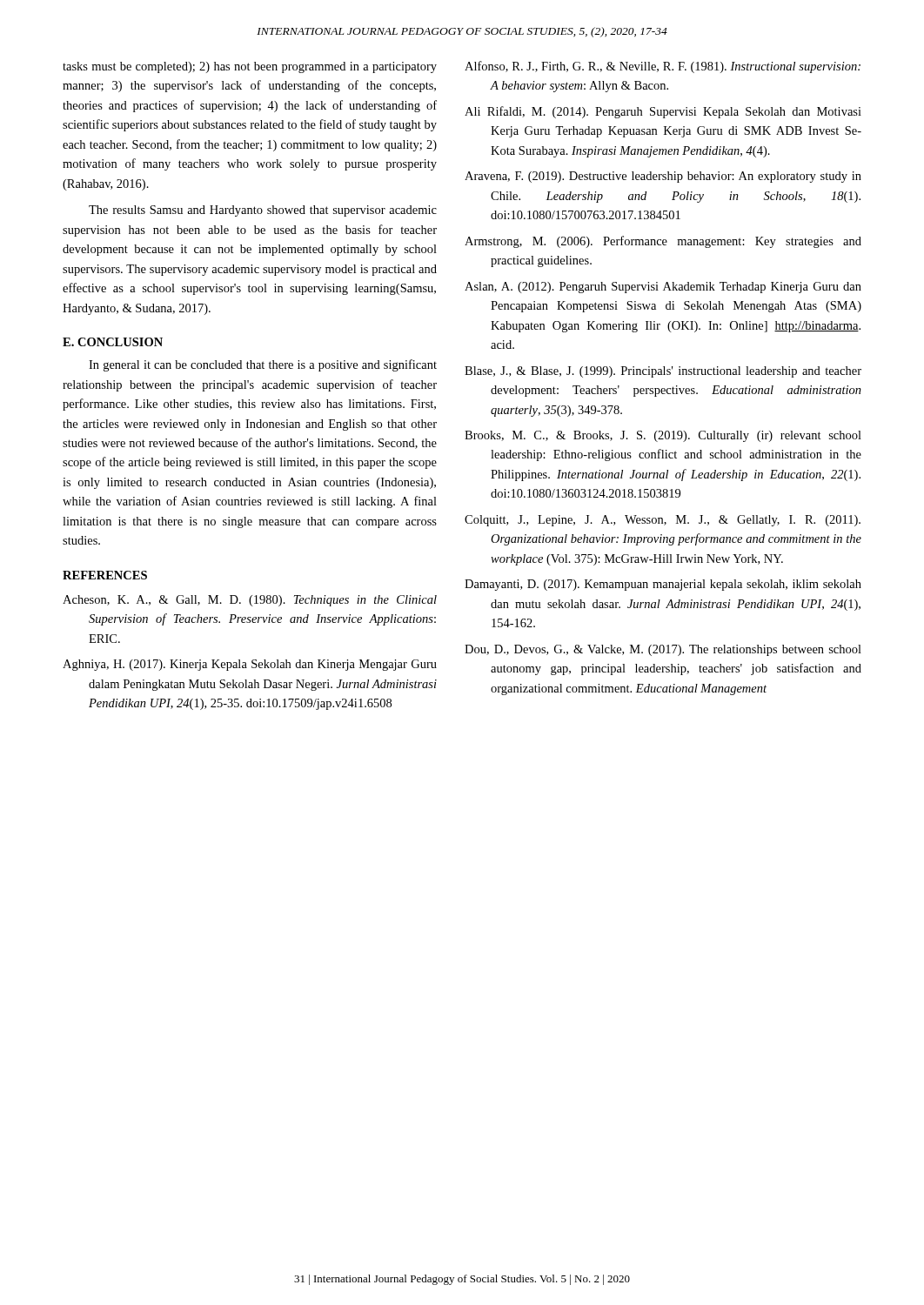Click the passage that begins "Damayanti, D. (2017). Kemampuan manajerial kepala"

pyautogui.click(x=663, y=604)
